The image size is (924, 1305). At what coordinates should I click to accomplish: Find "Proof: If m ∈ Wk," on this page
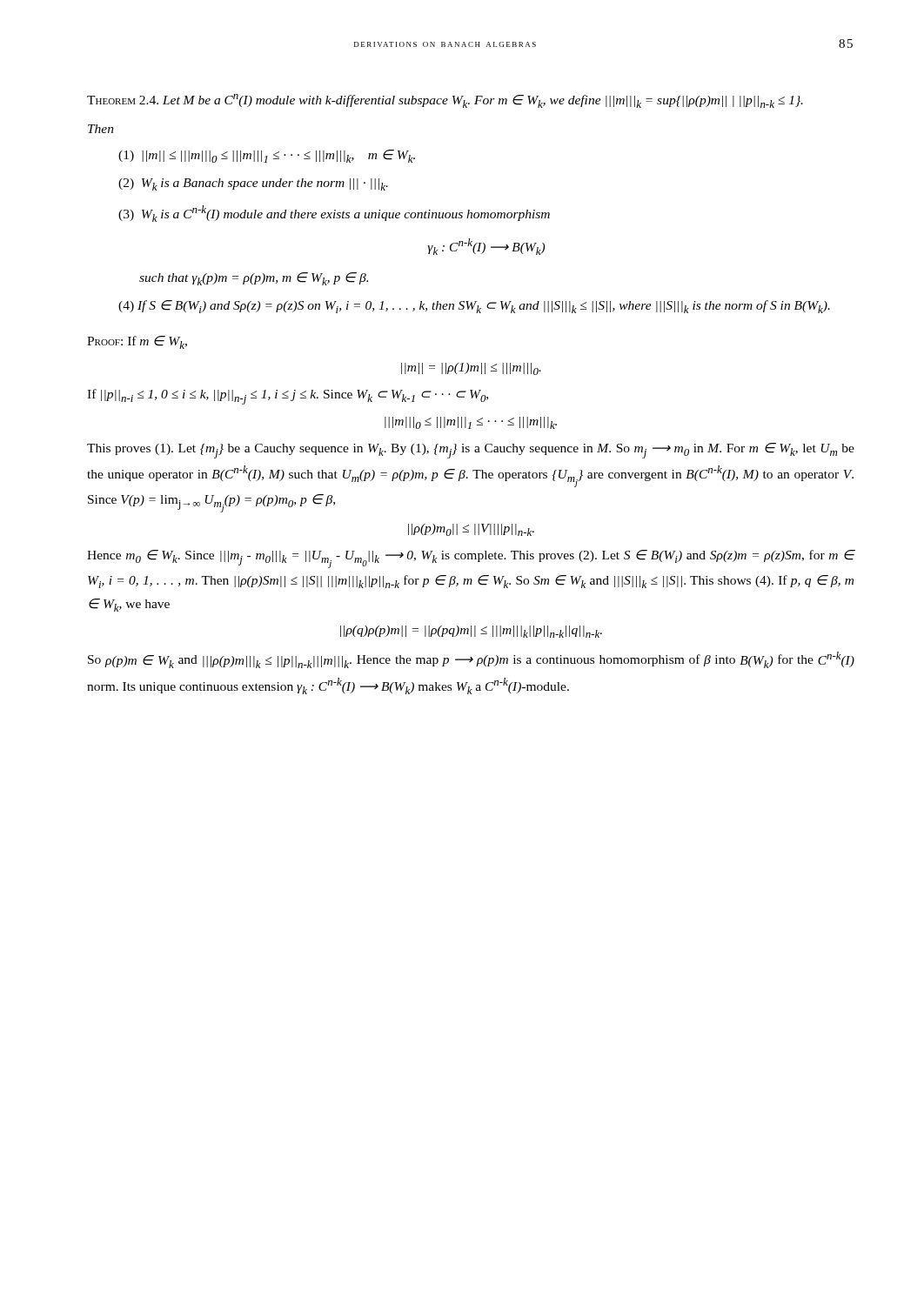click(137, 343)
